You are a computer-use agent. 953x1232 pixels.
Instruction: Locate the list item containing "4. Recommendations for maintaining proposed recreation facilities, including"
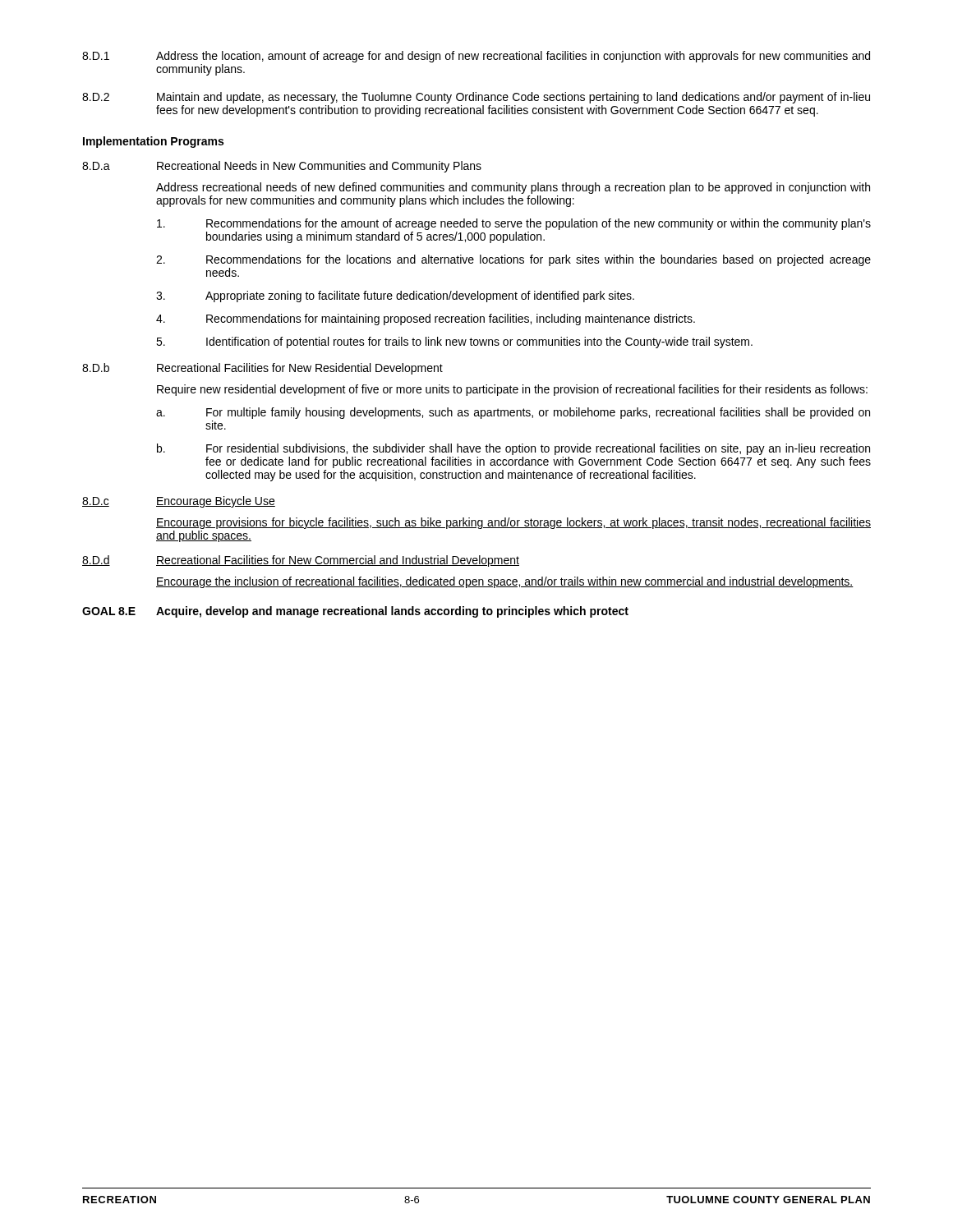coord(513,319)
